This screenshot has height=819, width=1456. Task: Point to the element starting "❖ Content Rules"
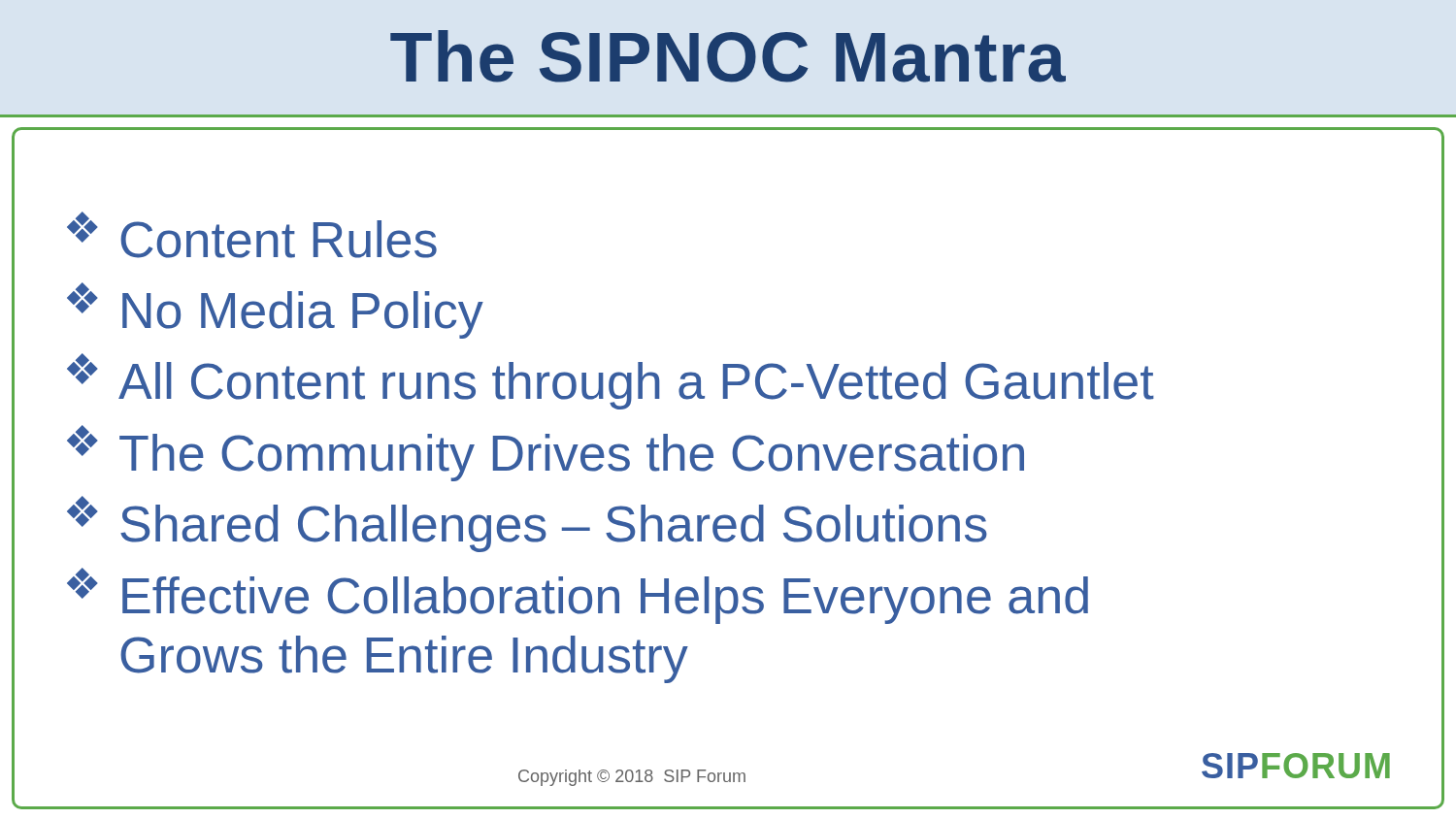[251, 237]
